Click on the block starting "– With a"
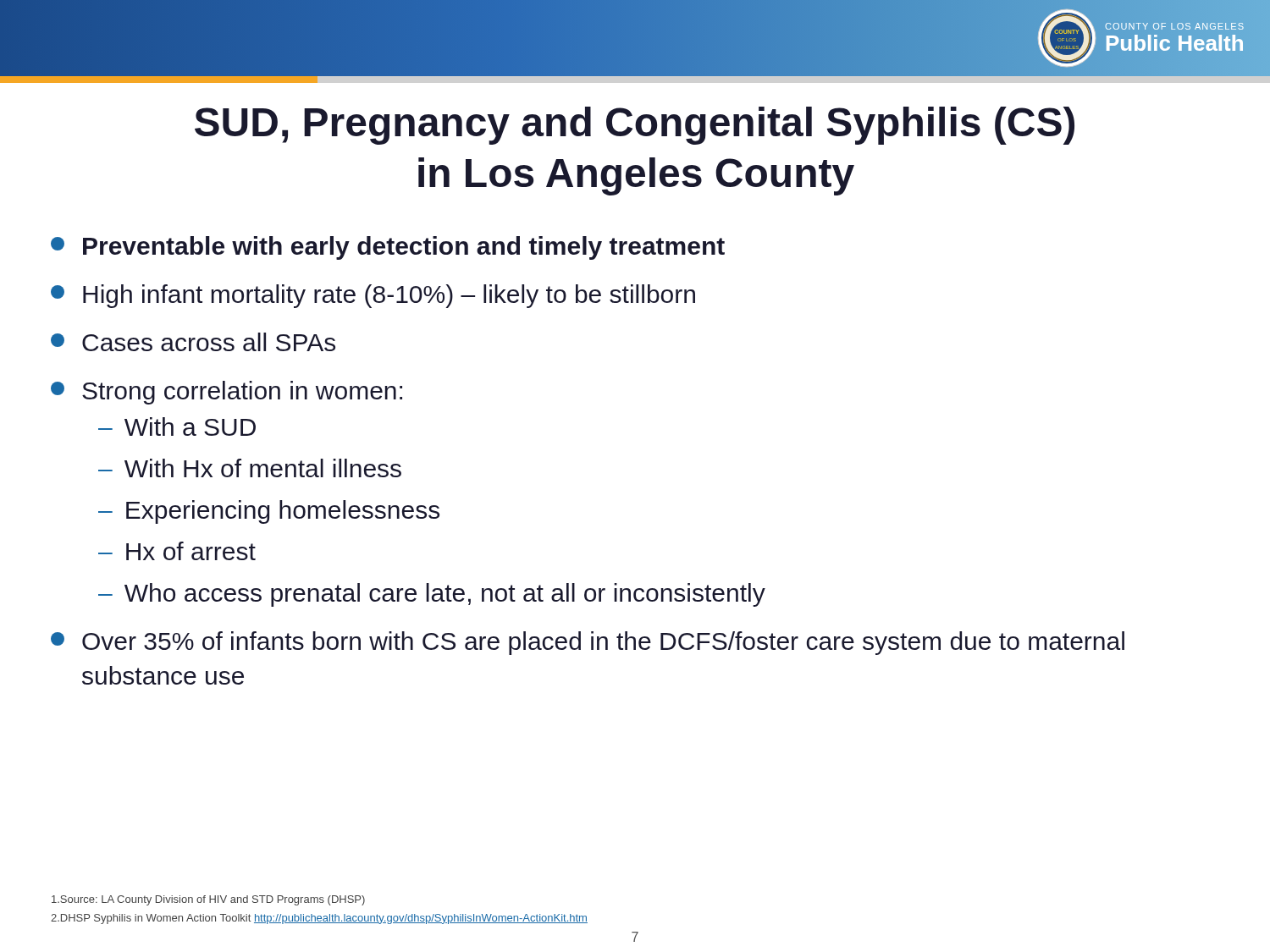 178,427
